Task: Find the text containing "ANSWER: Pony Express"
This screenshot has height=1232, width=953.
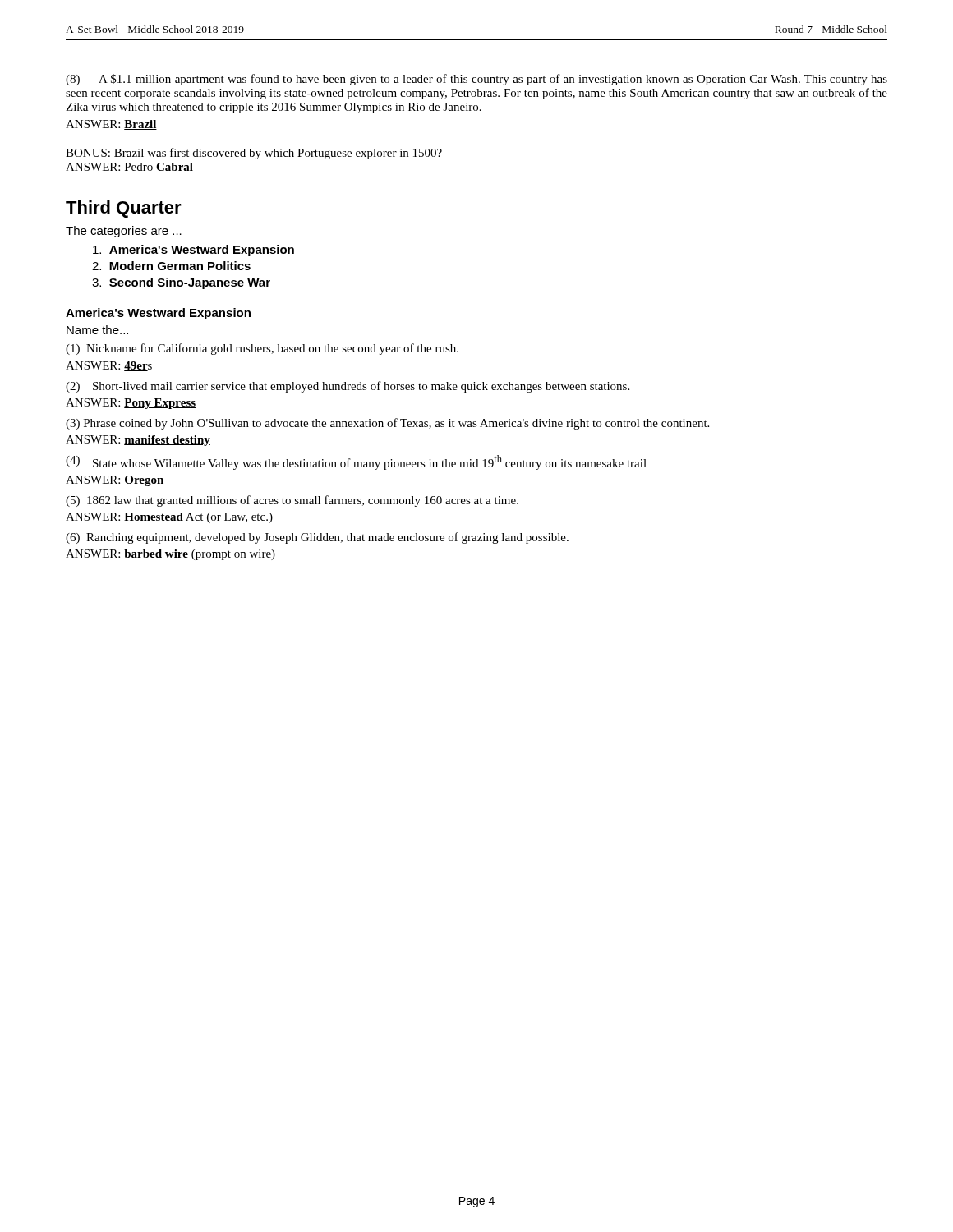Action: click(131, 402)
